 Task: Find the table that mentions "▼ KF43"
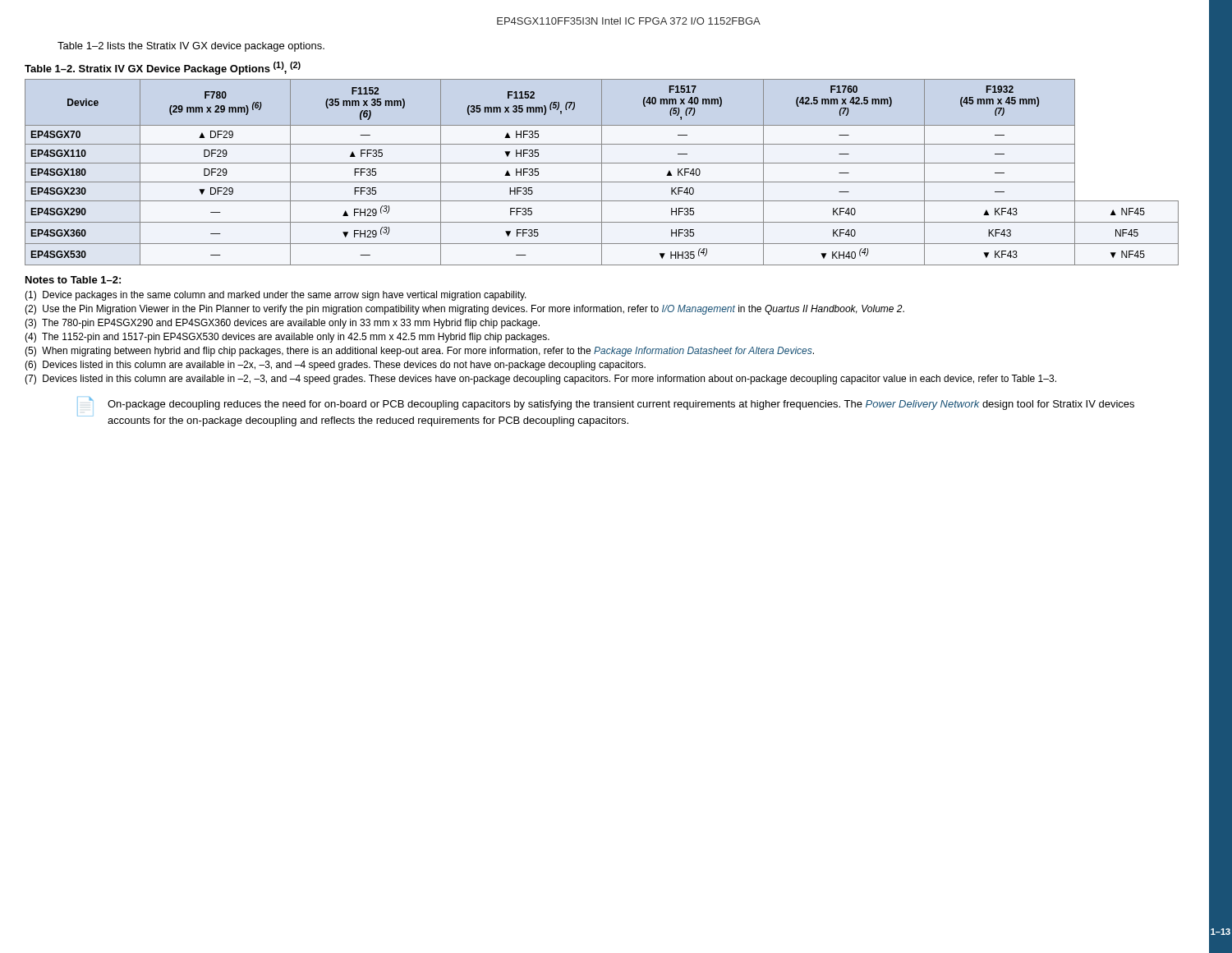point(614,172)
